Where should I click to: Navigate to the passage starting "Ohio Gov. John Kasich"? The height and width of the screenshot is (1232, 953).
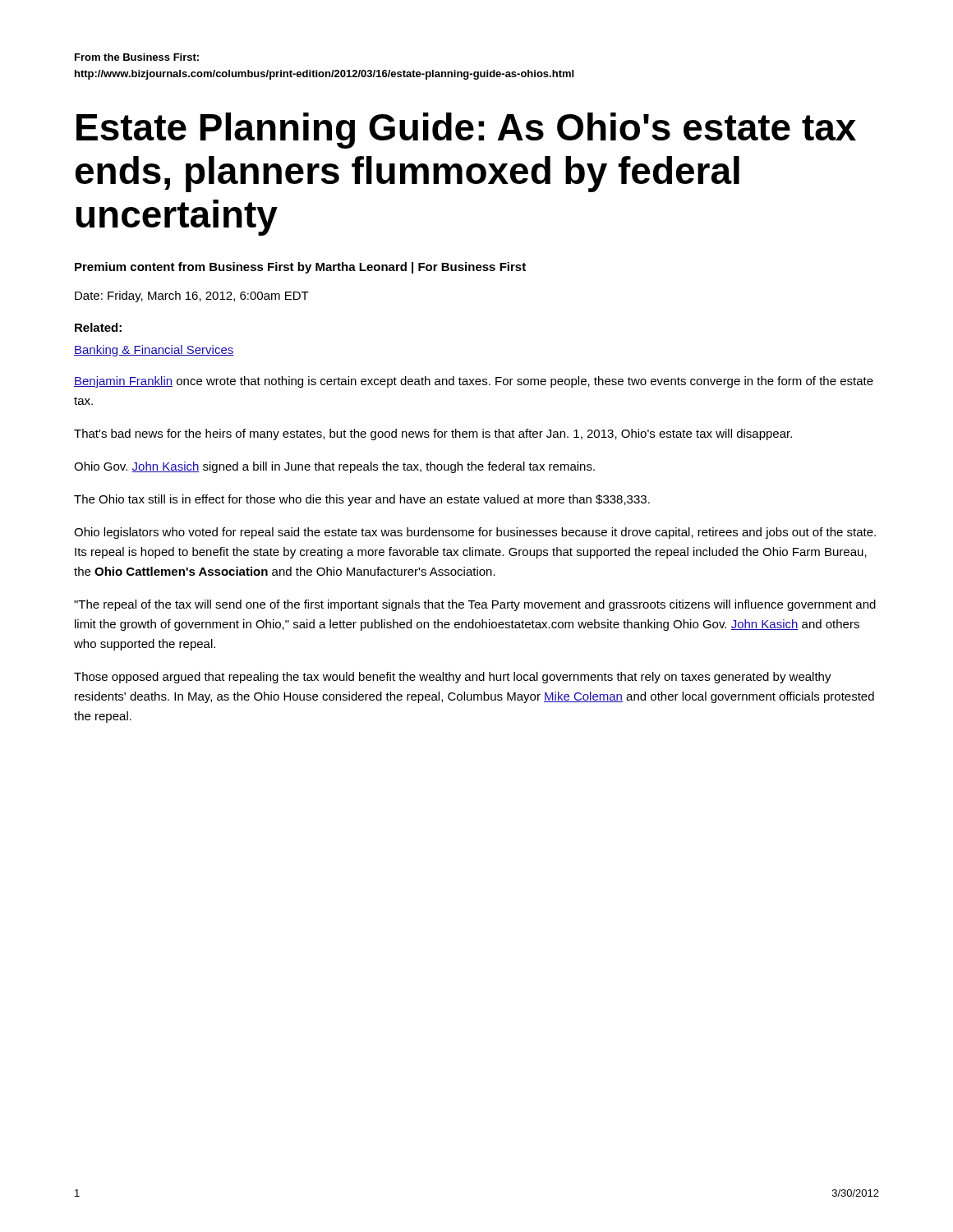pos(335,466)
